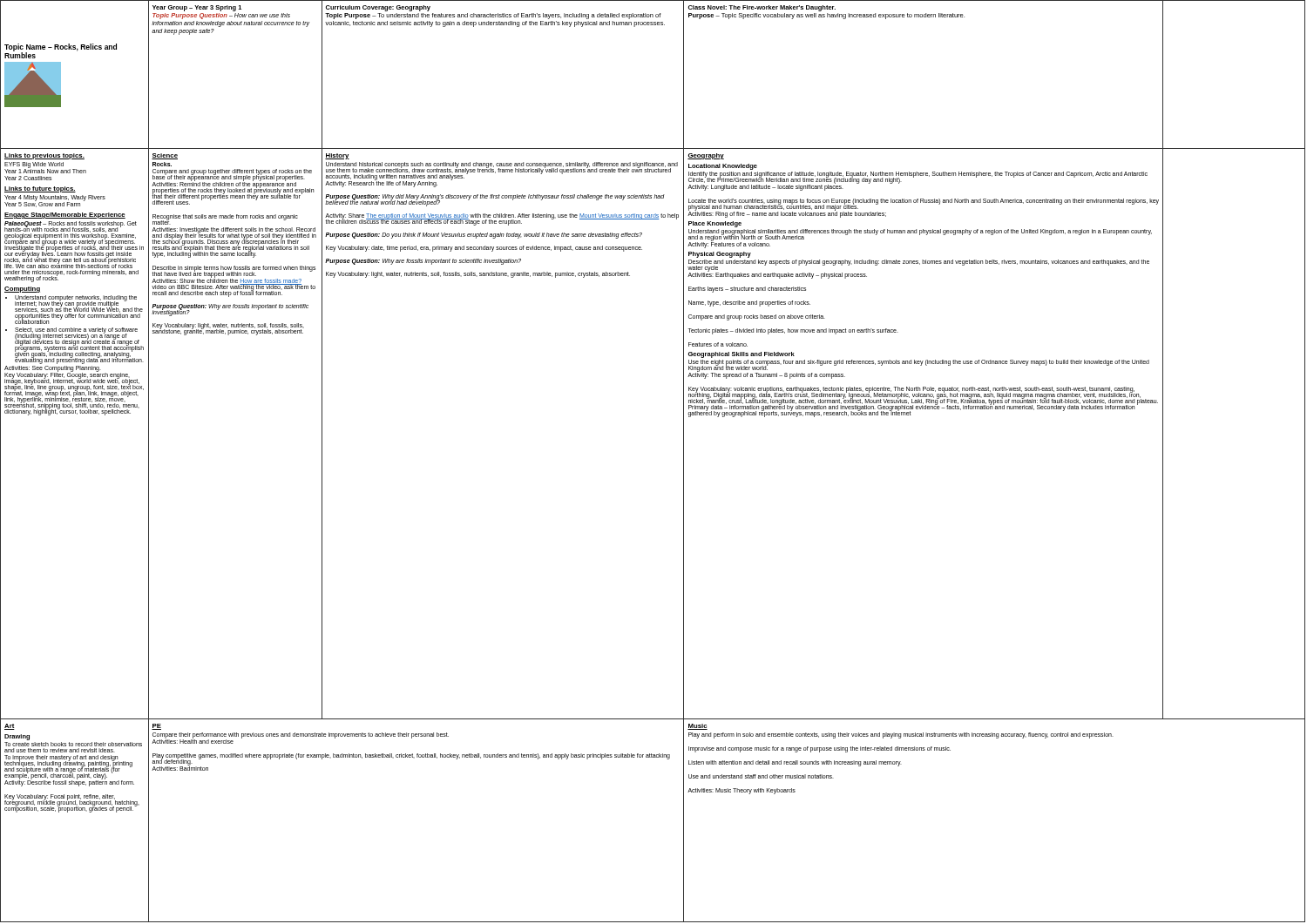The image size is (1307, 924).
Task: Point to the region starting "Physical Geography"
Action: 719,254
